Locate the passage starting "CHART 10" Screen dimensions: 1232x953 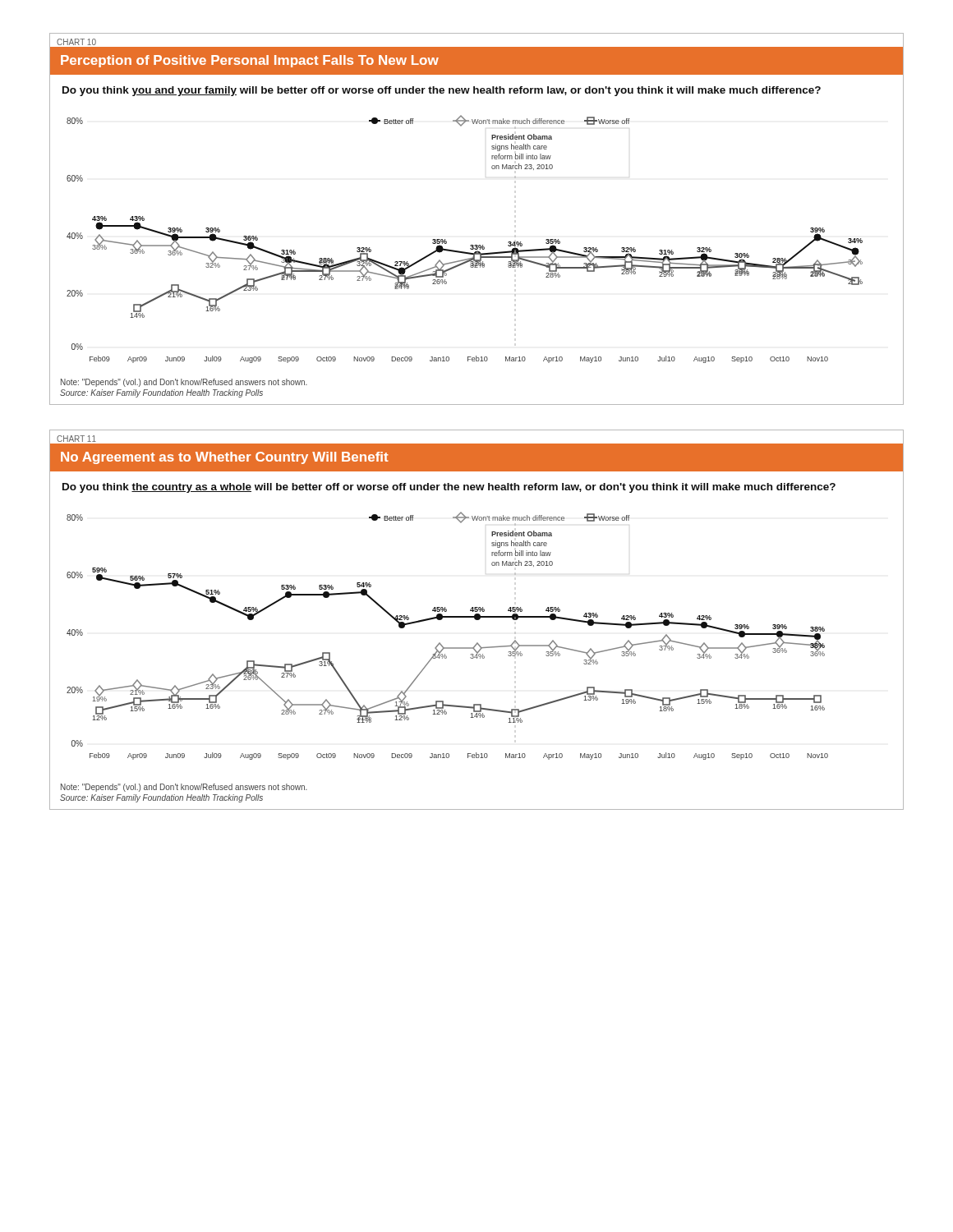pyautogui.click(x=76, y=42)
